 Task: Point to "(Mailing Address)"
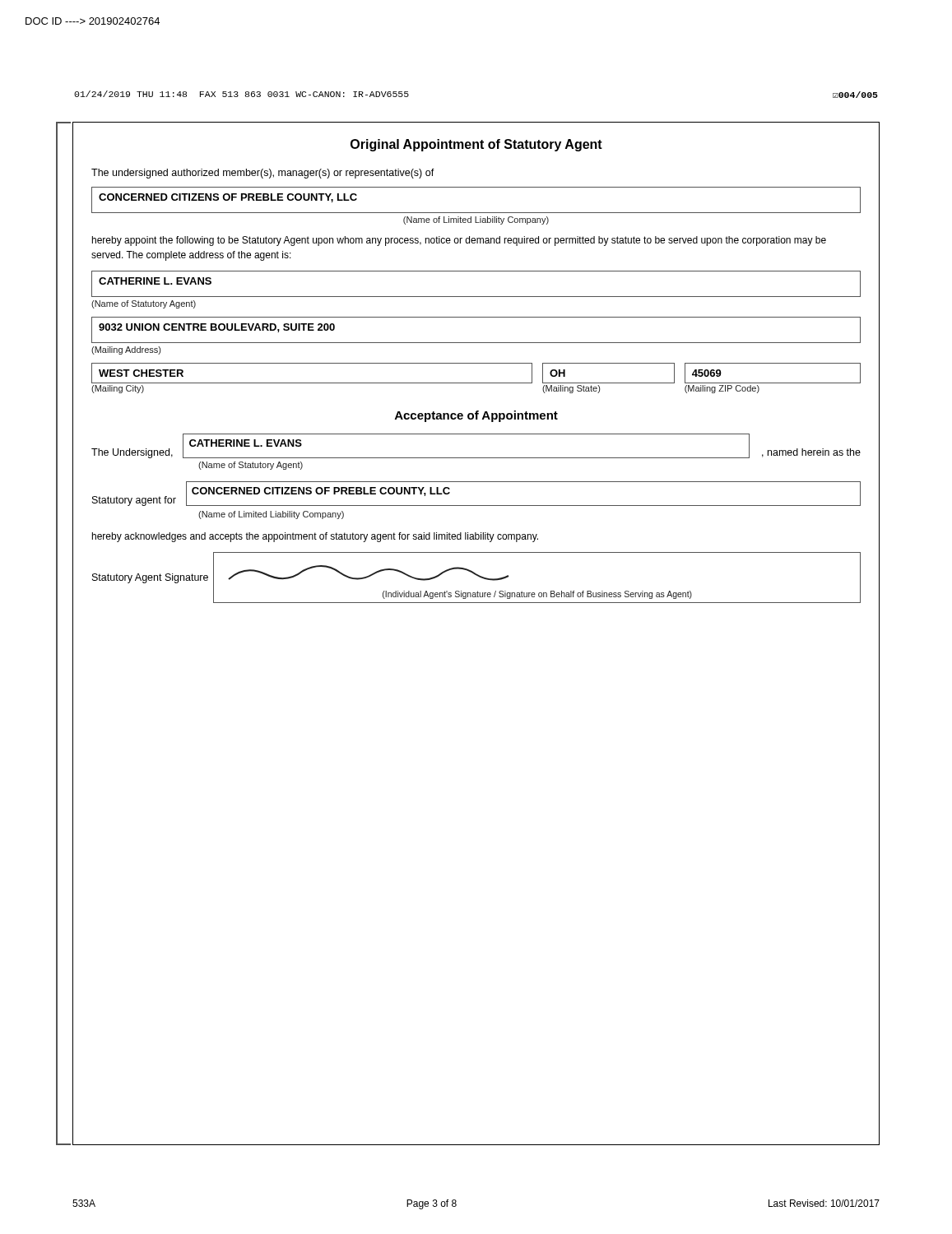coord(126,350)
